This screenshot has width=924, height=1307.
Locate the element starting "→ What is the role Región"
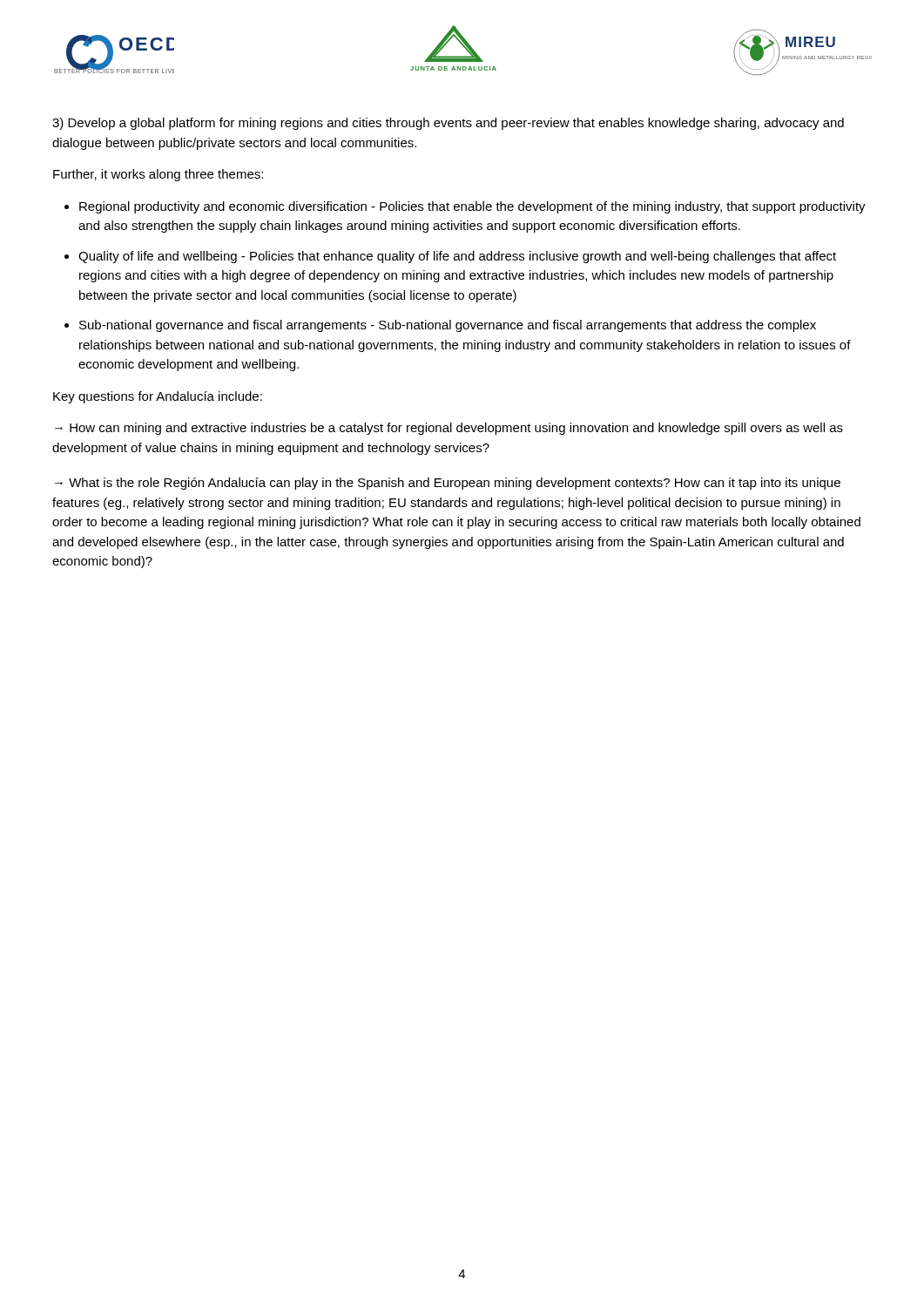coord(457,521)
